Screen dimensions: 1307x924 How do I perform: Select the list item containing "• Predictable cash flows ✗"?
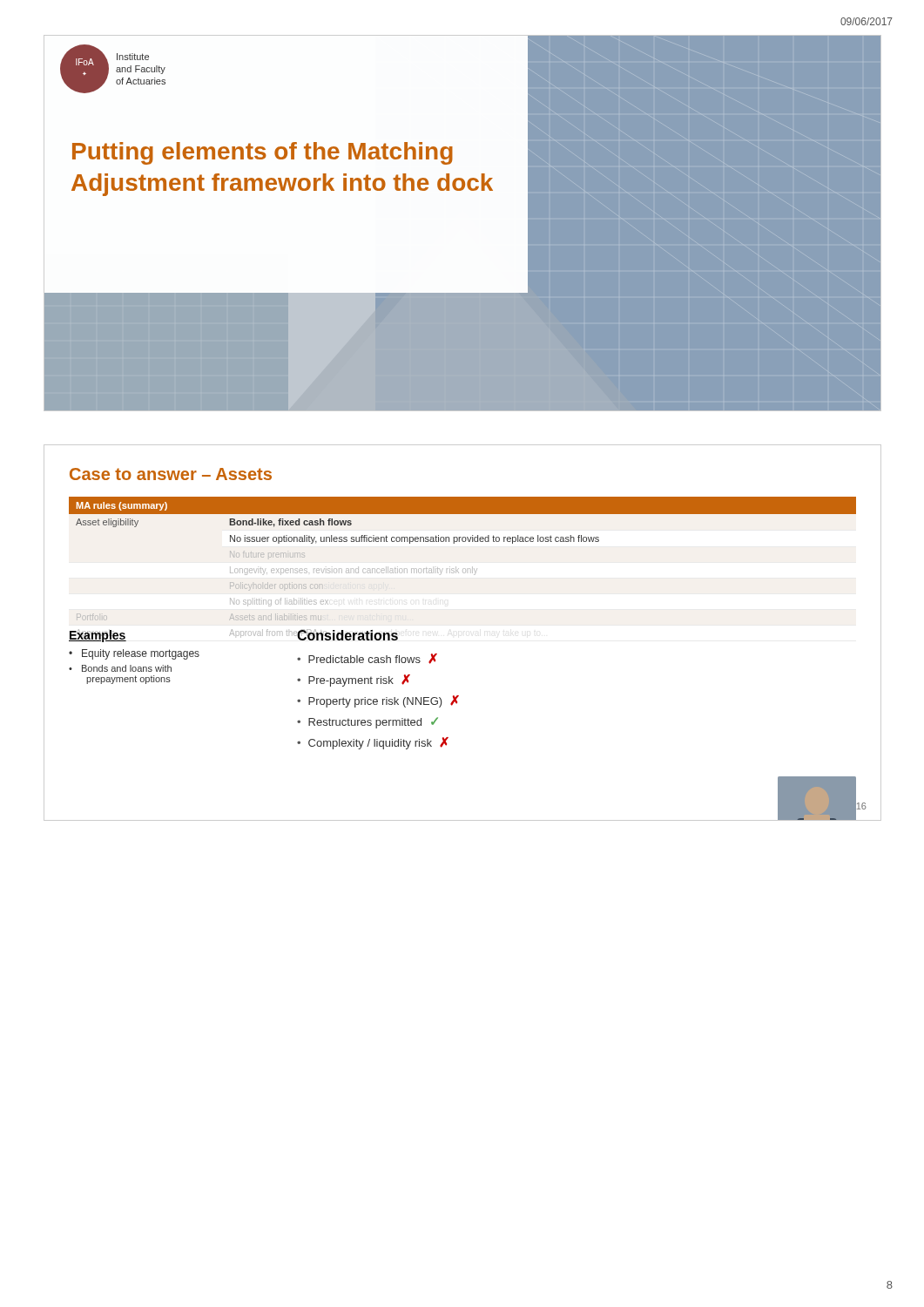[368, 659]
